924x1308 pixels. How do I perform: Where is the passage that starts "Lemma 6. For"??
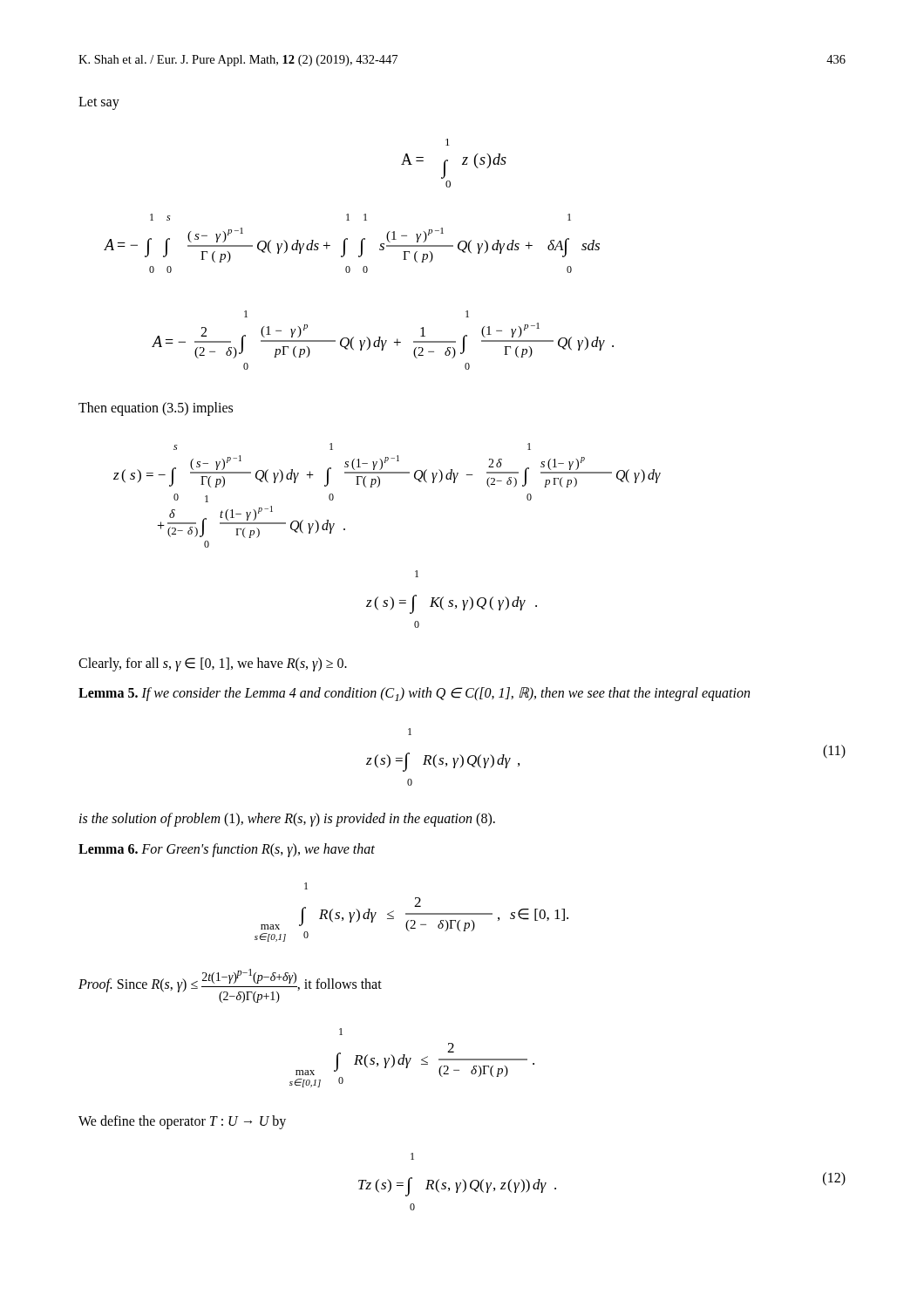227,849
